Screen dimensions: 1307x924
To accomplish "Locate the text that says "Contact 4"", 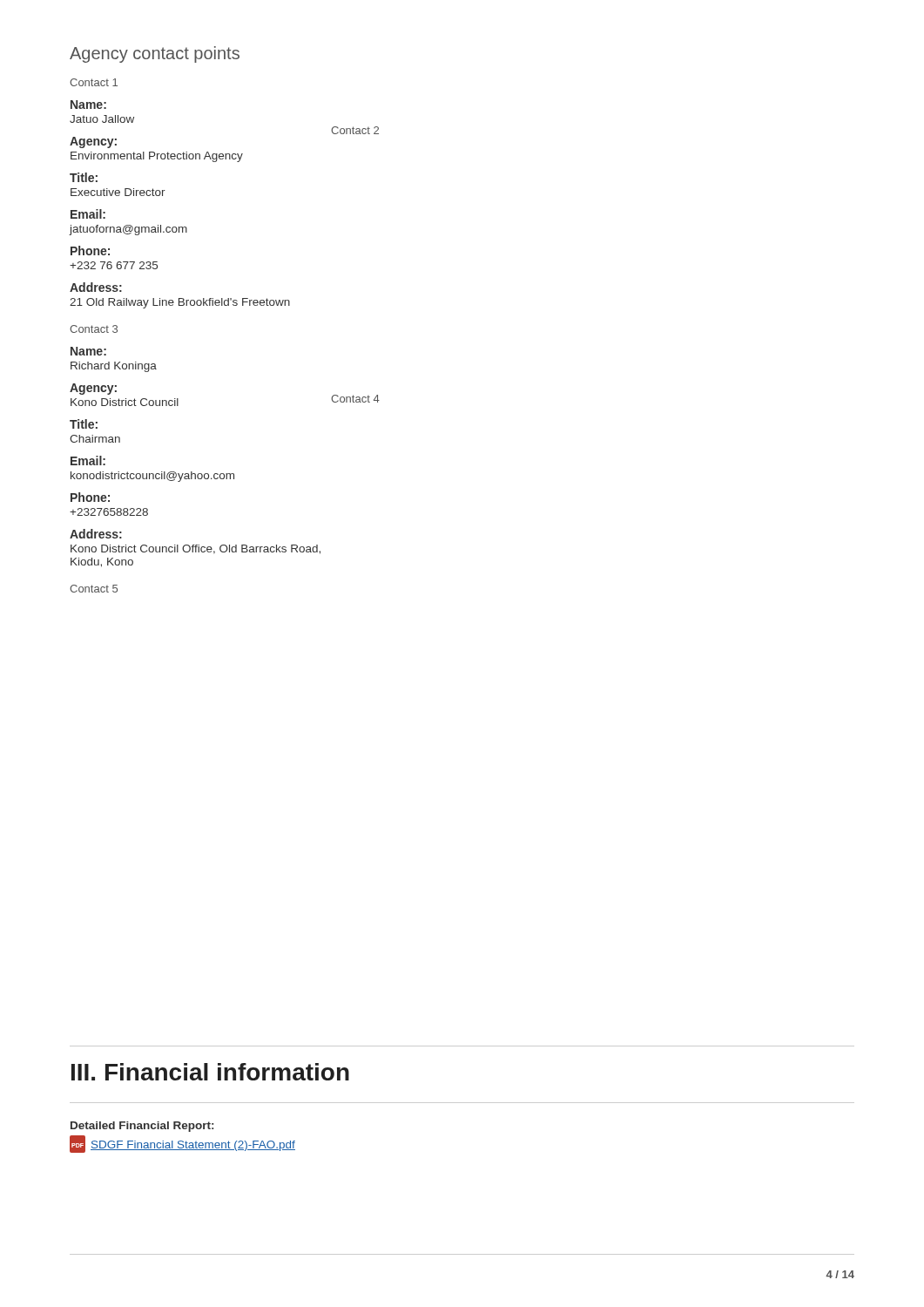I will (x=355, y=399).
